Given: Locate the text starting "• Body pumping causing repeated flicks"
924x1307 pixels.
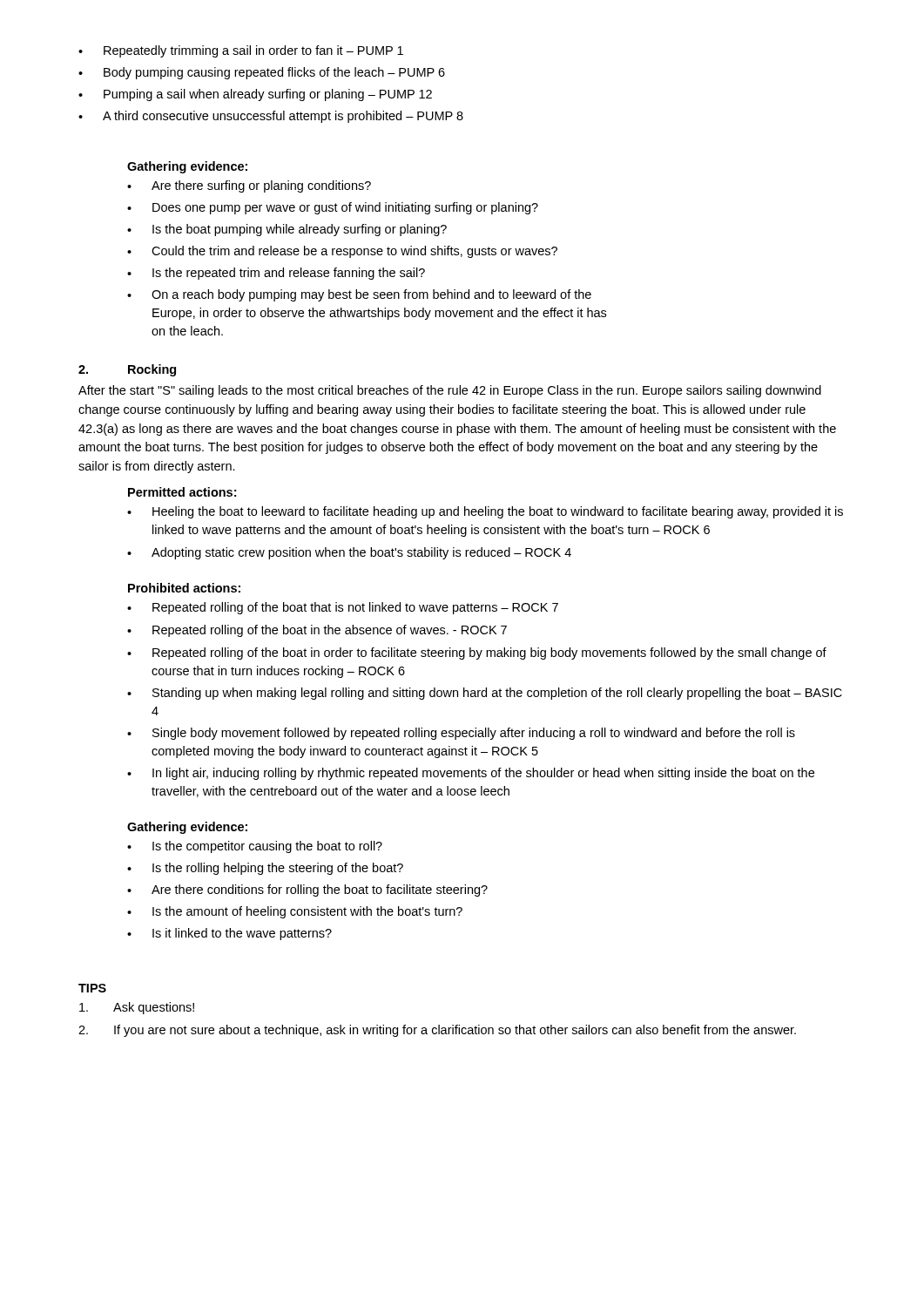Looking at the screenshot, I should pyautogui.click(x=262, y=73).
